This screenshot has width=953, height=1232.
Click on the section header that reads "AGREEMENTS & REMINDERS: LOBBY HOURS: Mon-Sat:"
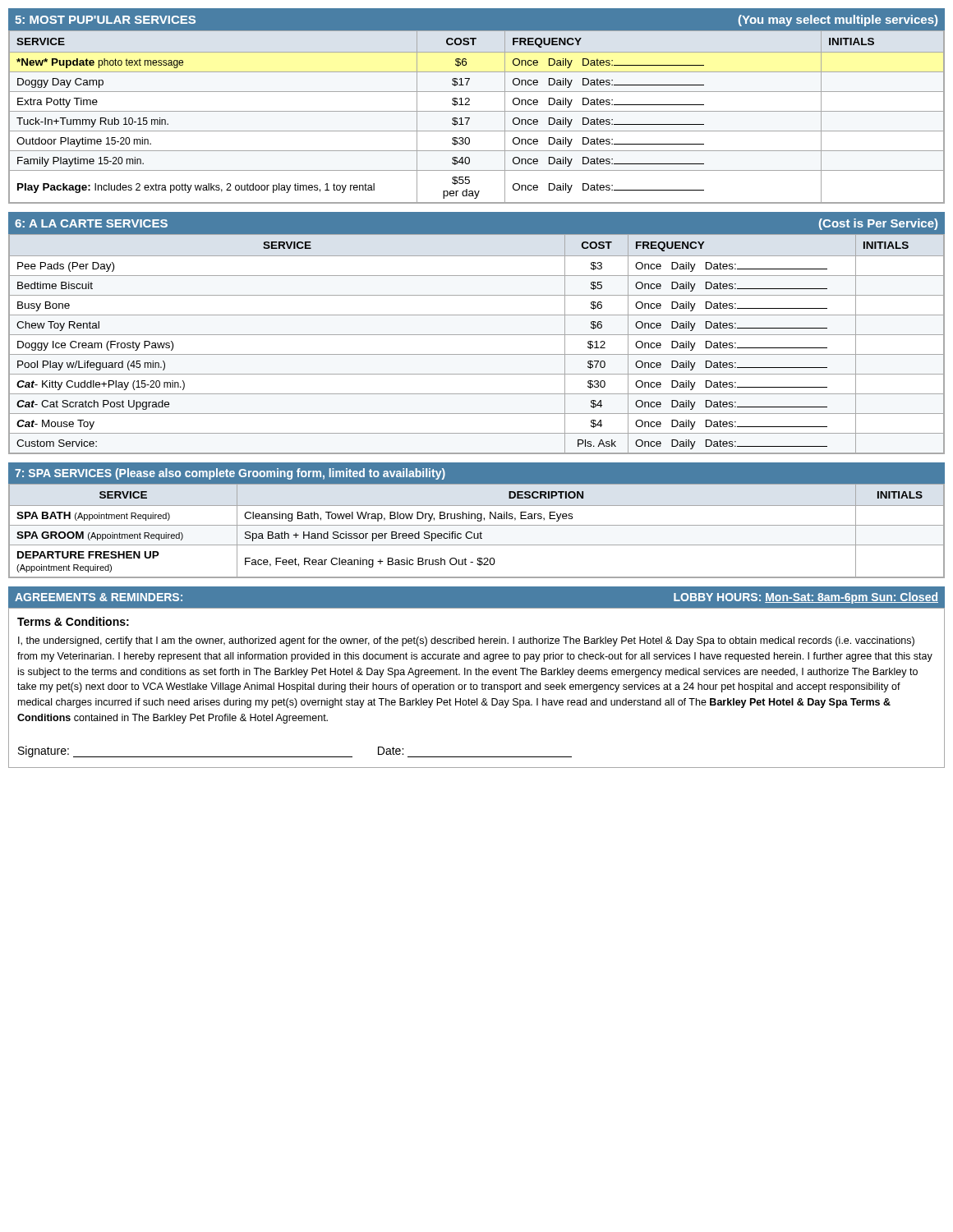(x=476, y=597)
